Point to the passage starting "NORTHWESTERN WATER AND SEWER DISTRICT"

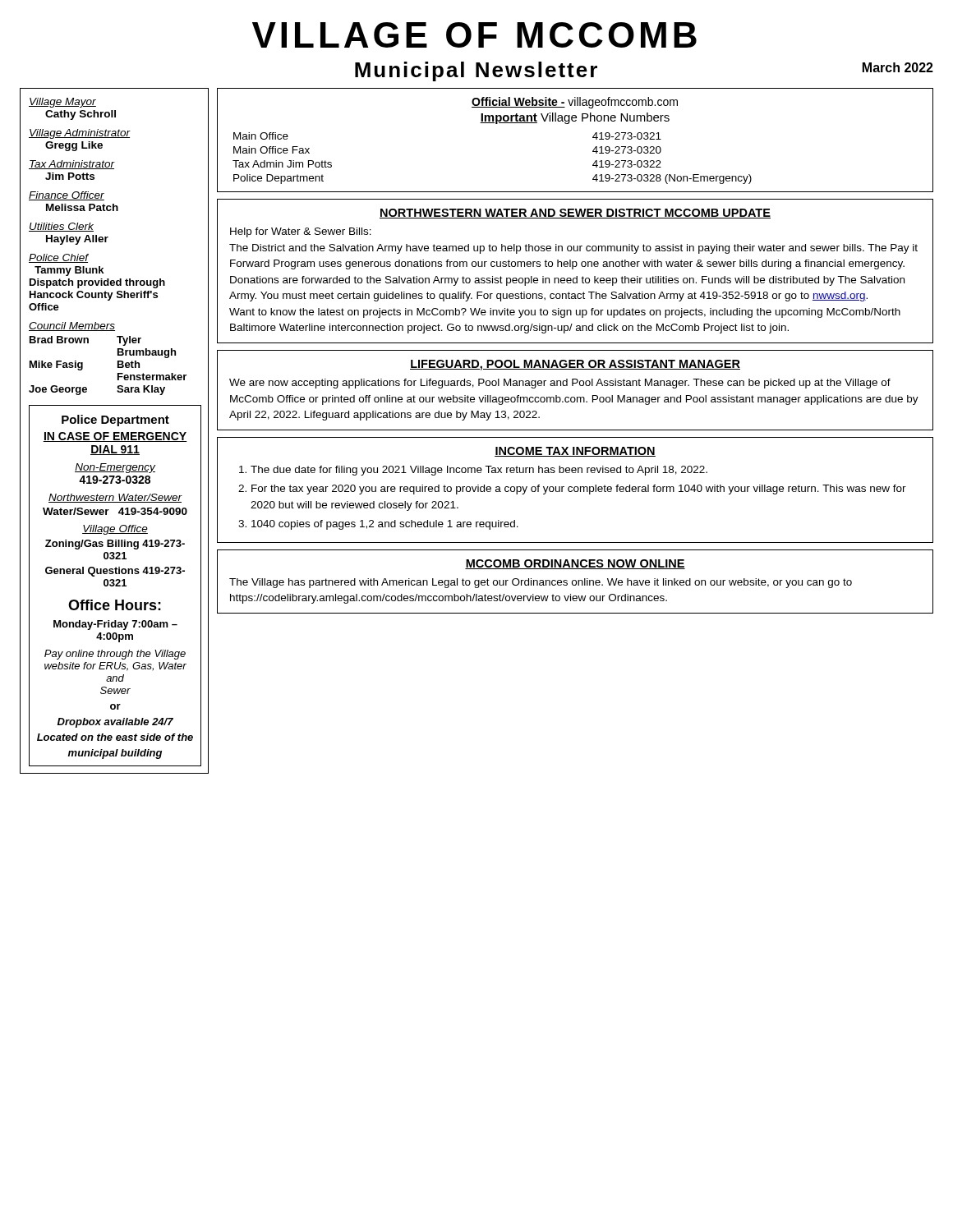click(x=575, y=271)
